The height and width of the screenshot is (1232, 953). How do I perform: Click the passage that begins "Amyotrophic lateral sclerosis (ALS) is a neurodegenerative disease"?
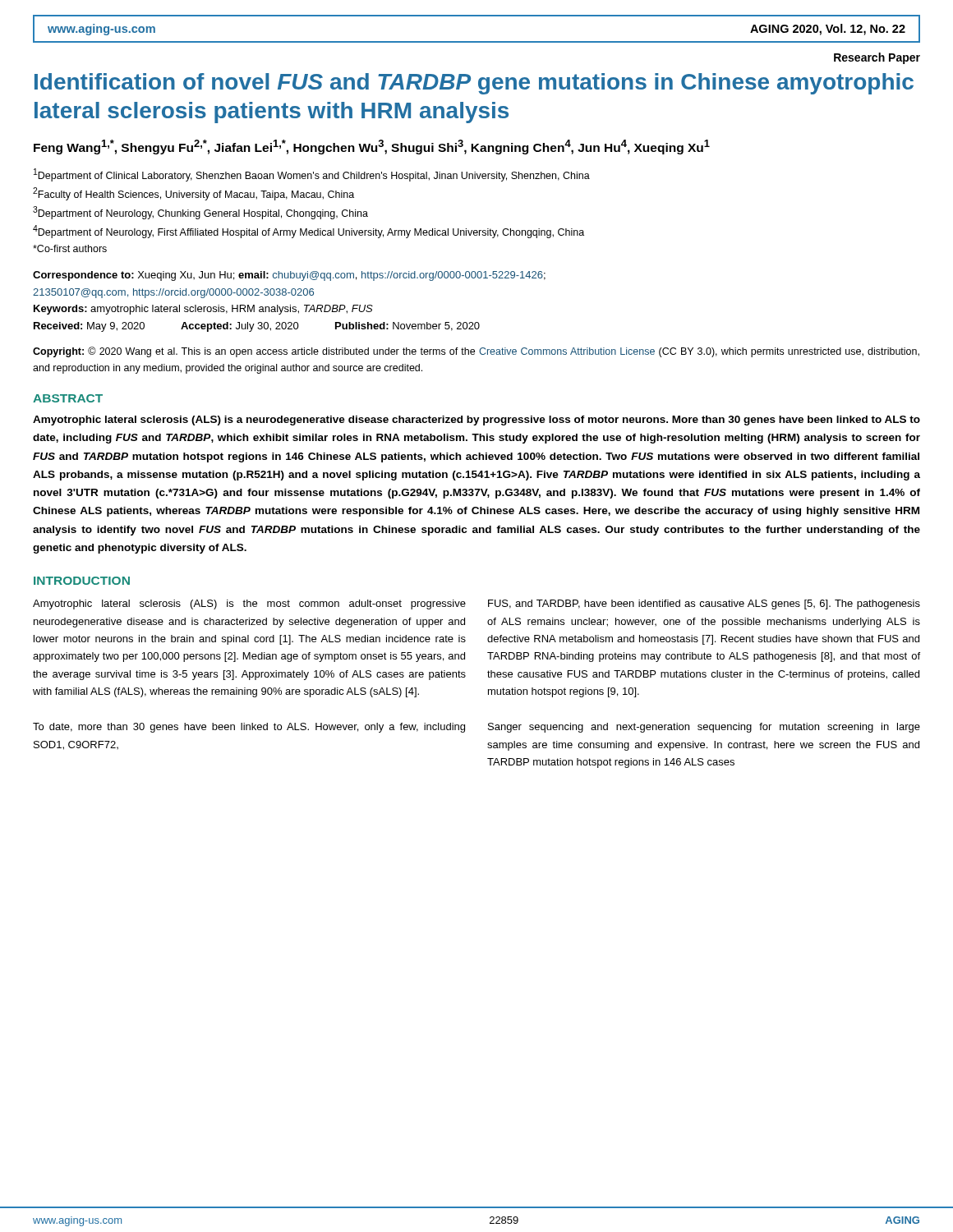(x=476, y=483)
